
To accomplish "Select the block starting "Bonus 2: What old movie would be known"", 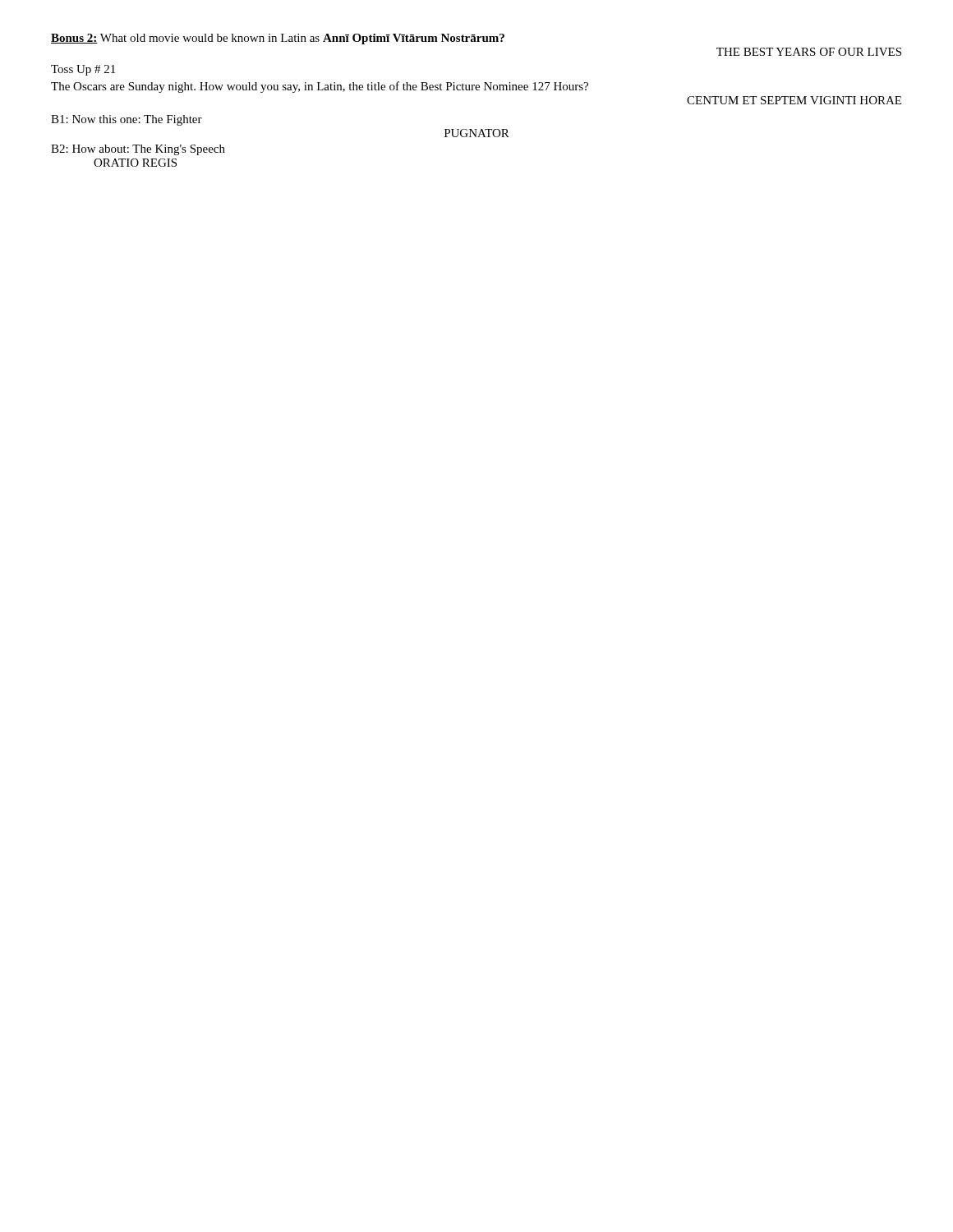I will point(476,45).
